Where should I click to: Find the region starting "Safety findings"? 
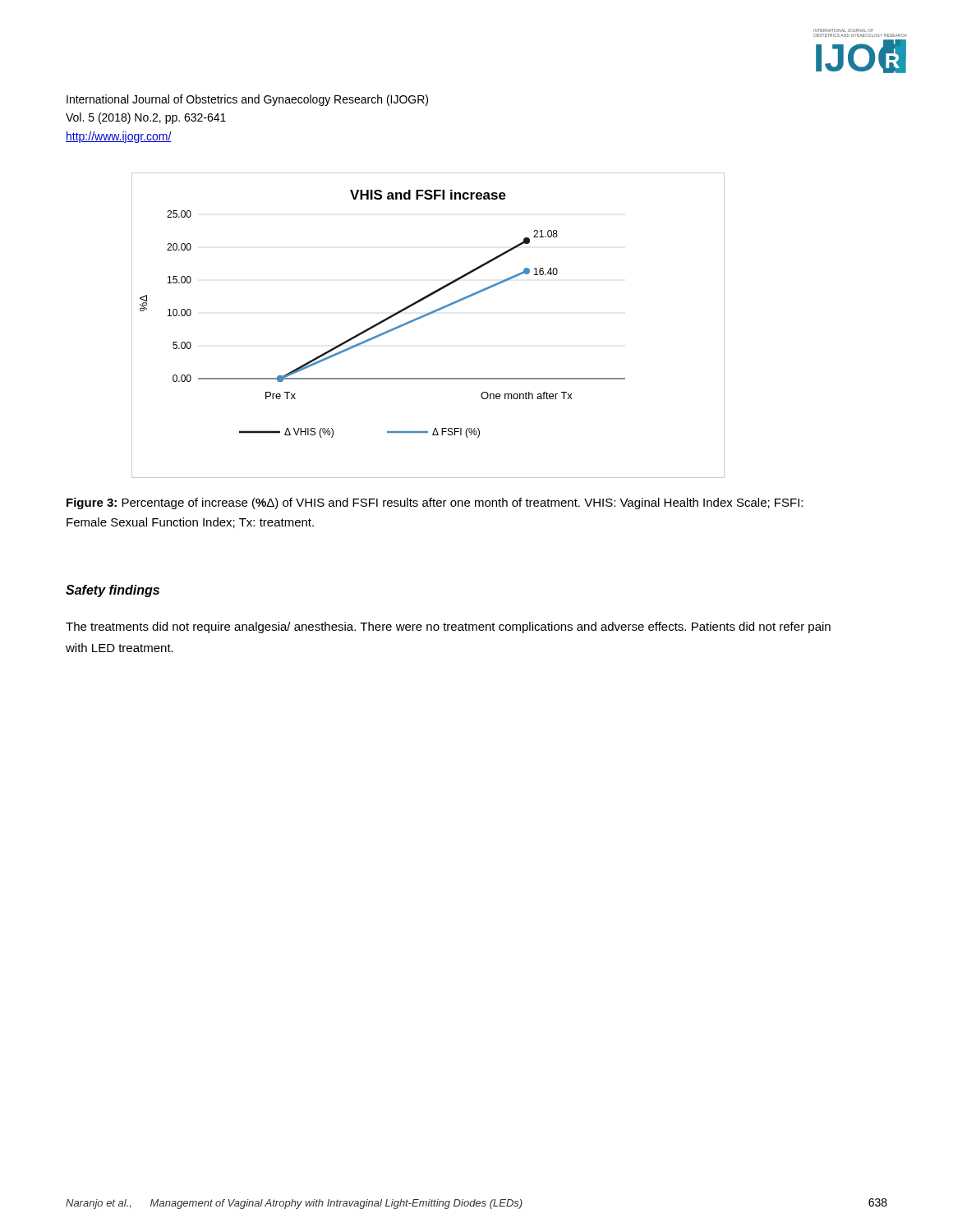click(x=113, y=590)
